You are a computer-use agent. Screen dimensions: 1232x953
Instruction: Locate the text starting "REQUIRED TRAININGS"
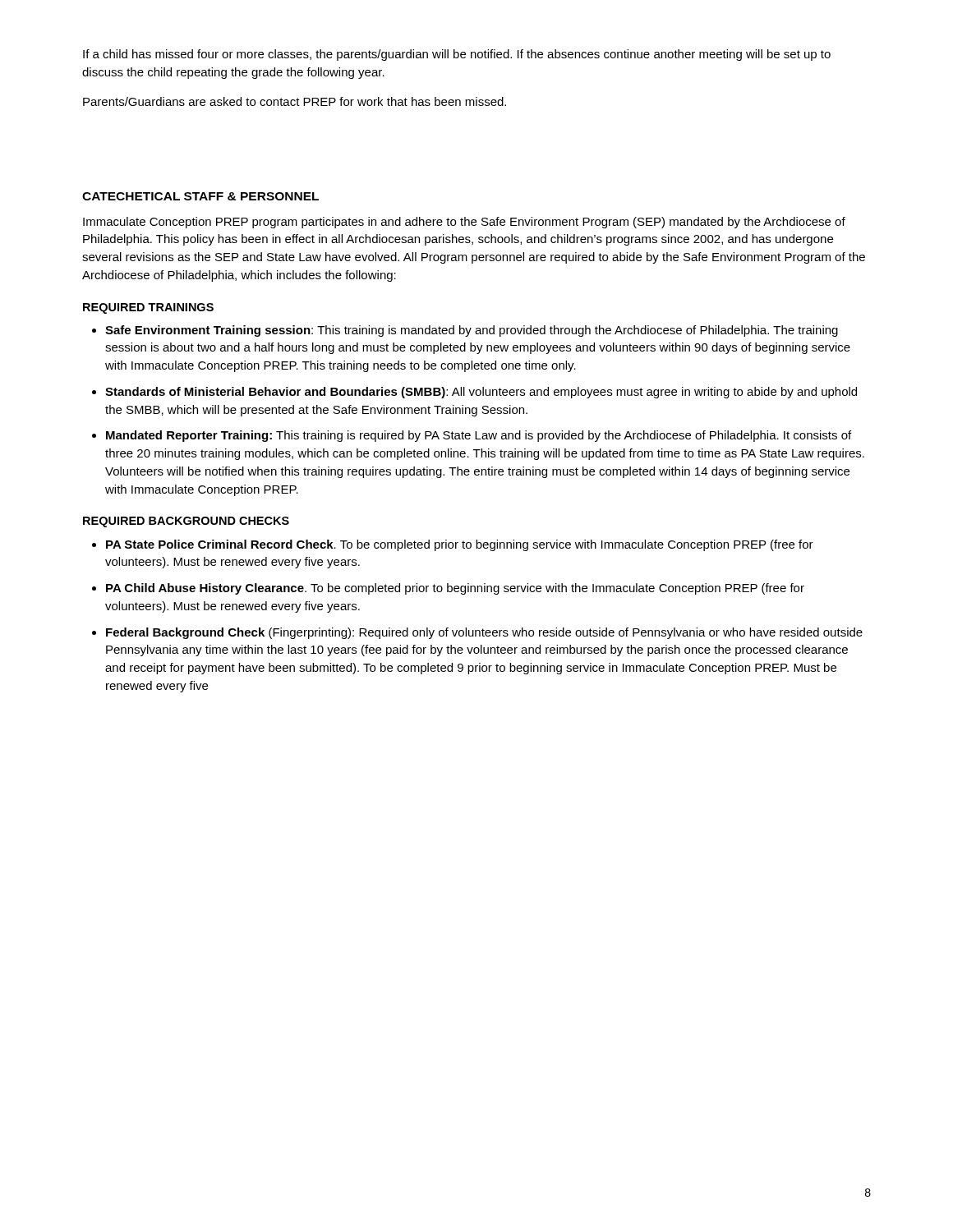(148, 308)
